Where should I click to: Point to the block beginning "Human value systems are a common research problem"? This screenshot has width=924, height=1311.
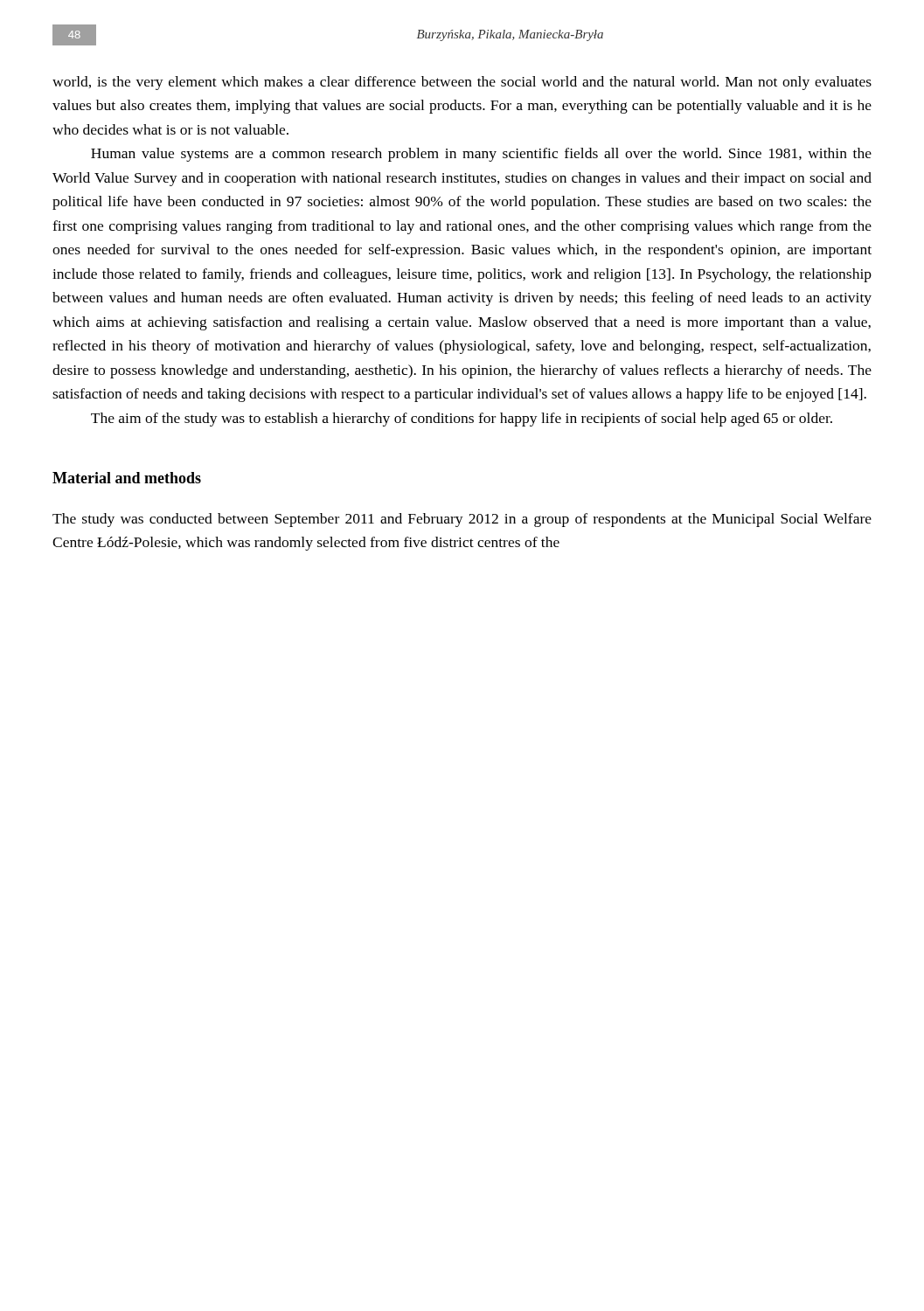(x=462, y=273)
